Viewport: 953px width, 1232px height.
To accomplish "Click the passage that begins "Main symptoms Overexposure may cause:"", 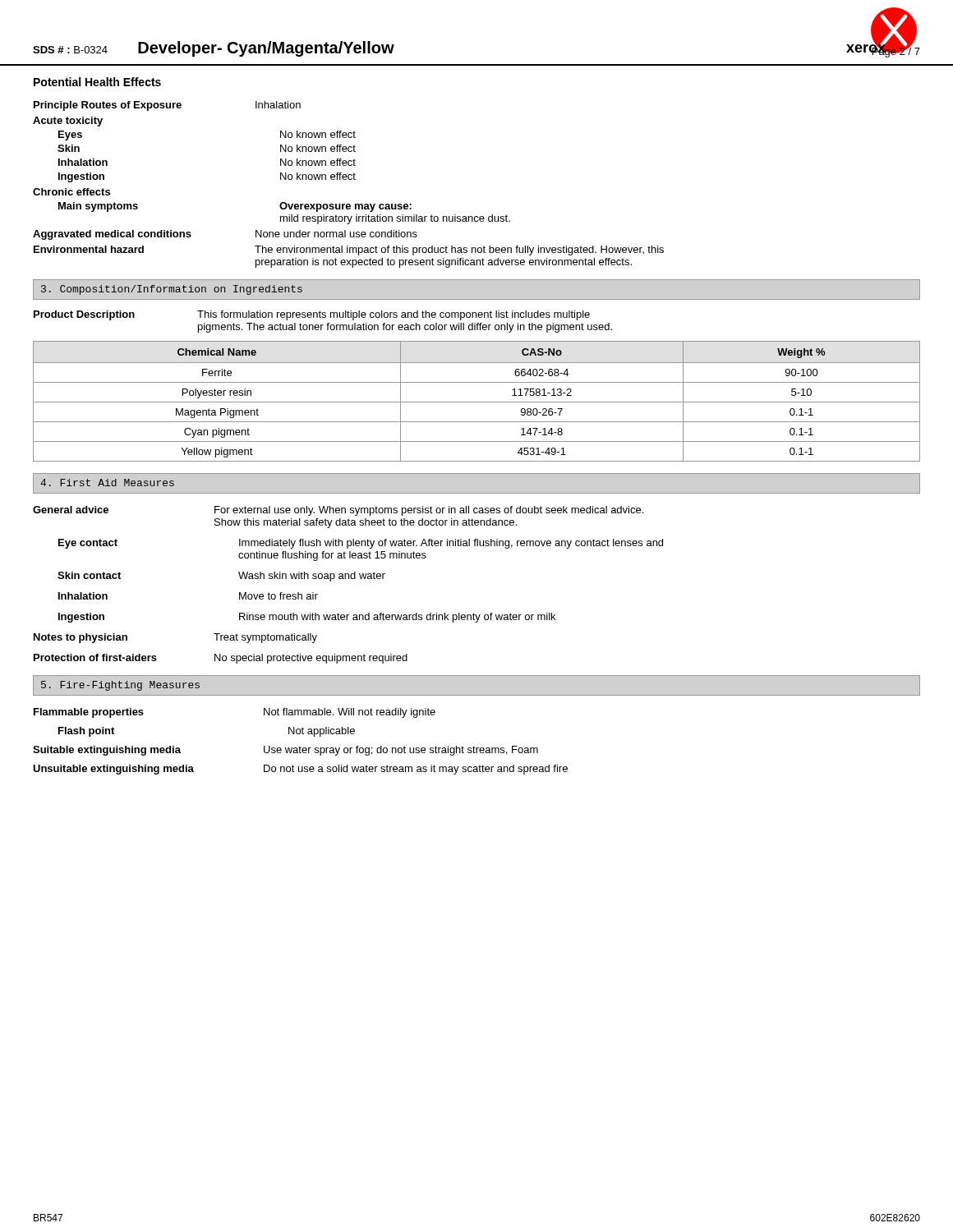I will 272,212.
